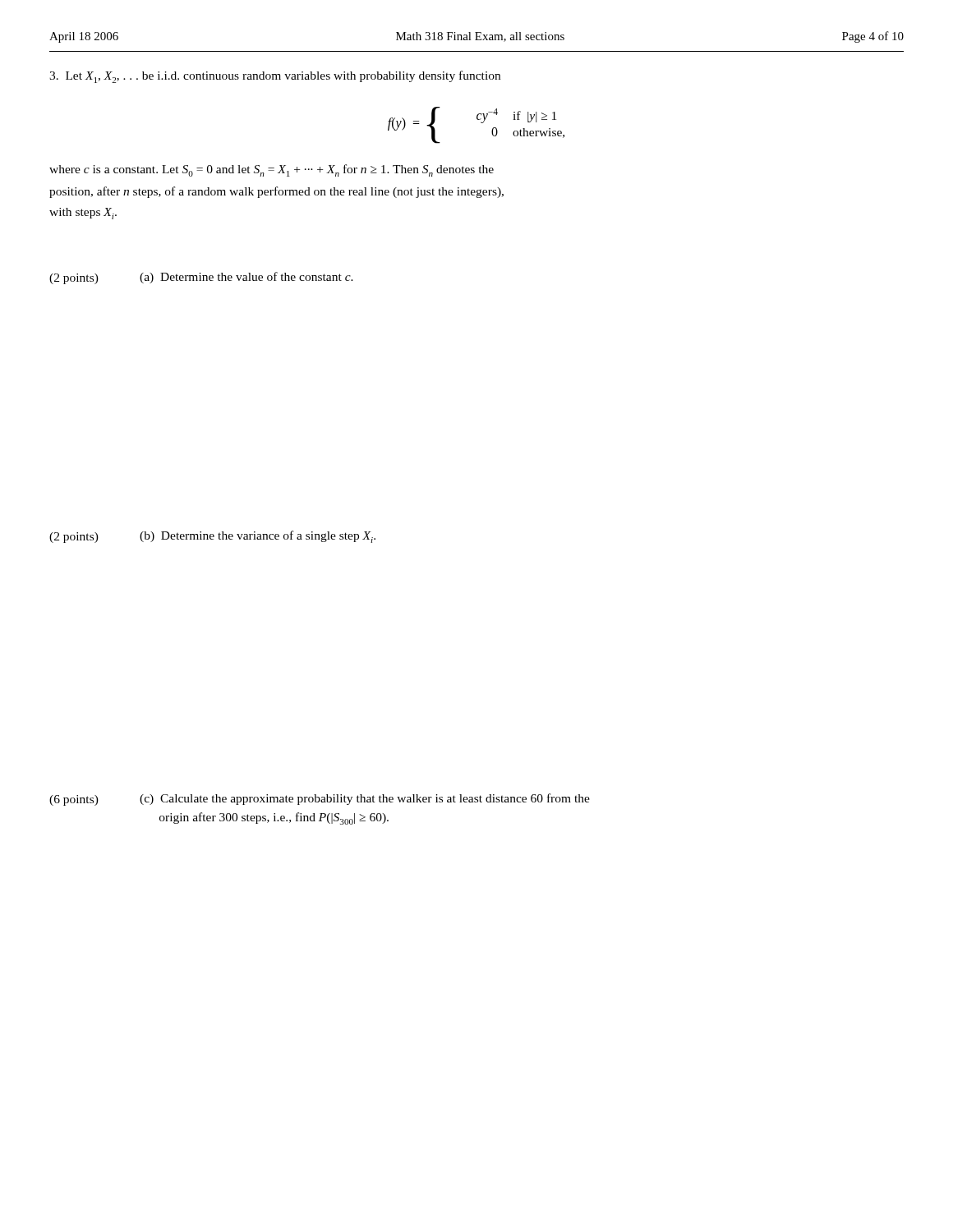Navigate to the passage starting "f(y) = { cy−4"
This screenshot has height=1232, width=953.
(476, 123)
